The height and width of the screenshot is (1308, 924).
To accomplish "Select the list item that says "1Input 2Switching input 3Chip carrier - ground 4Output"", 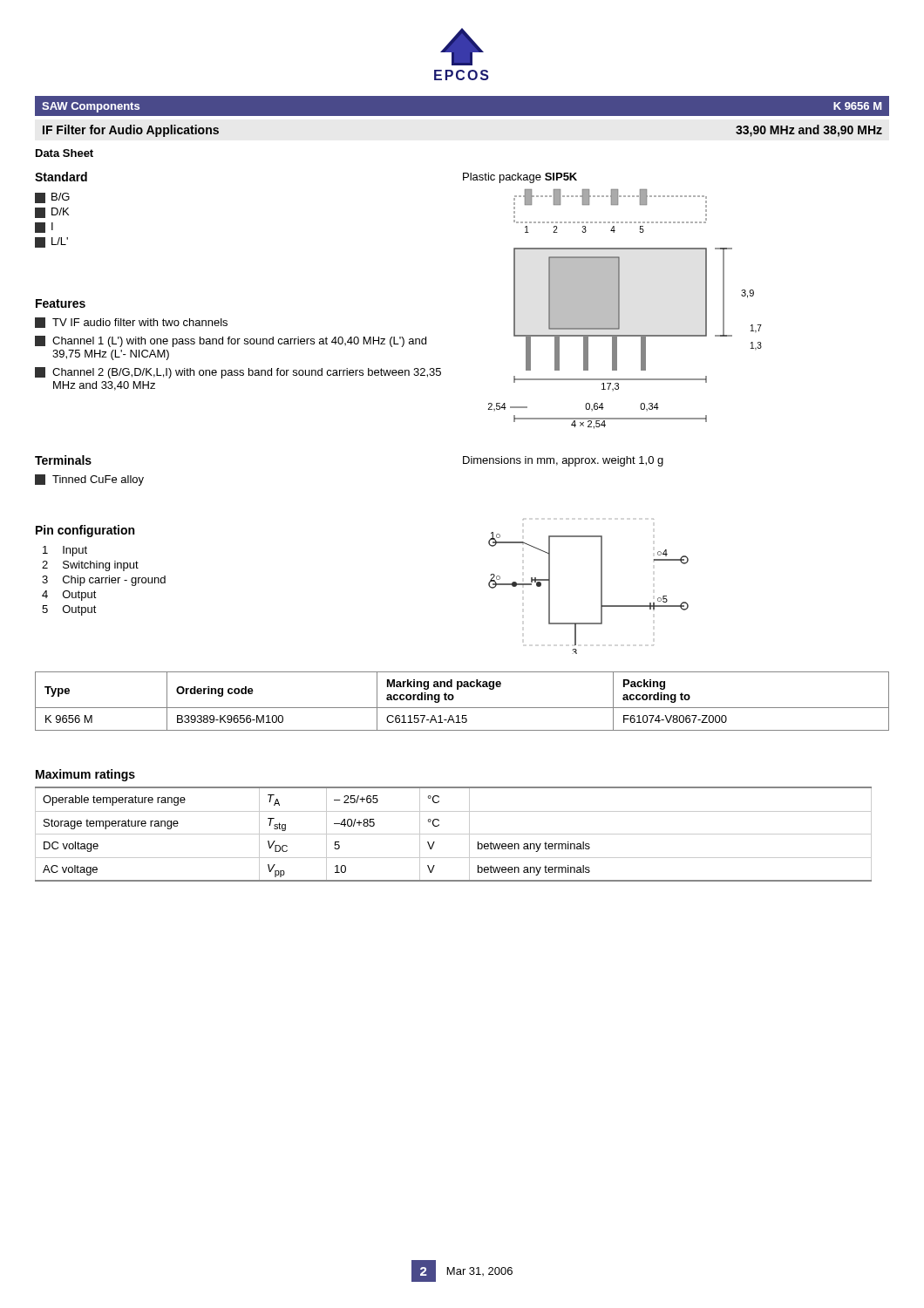I will click(104, 579).
